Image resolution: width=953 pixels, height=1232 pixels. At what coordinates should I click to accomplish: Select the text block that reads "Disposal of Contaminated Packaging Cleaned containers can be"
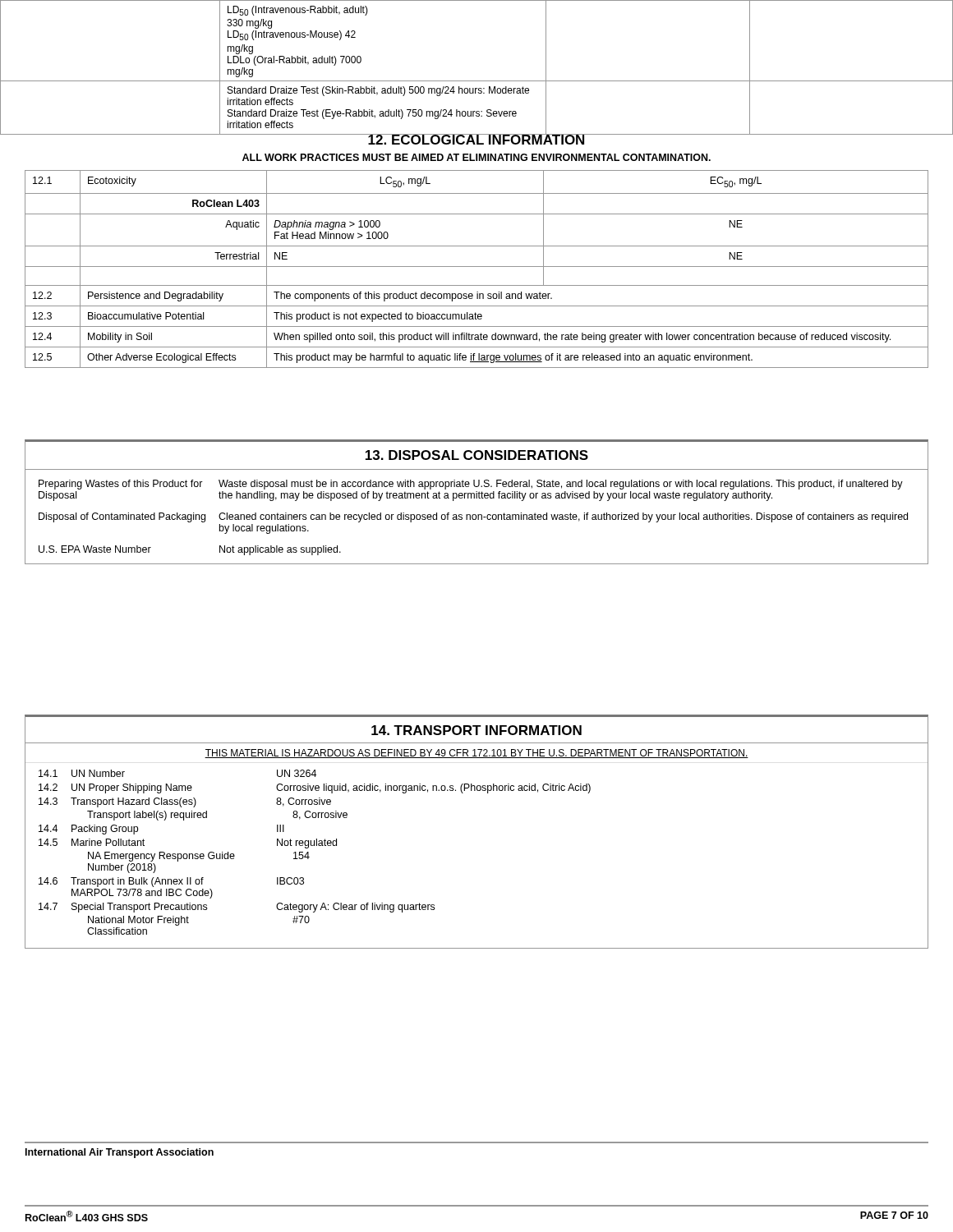point(476,522)
